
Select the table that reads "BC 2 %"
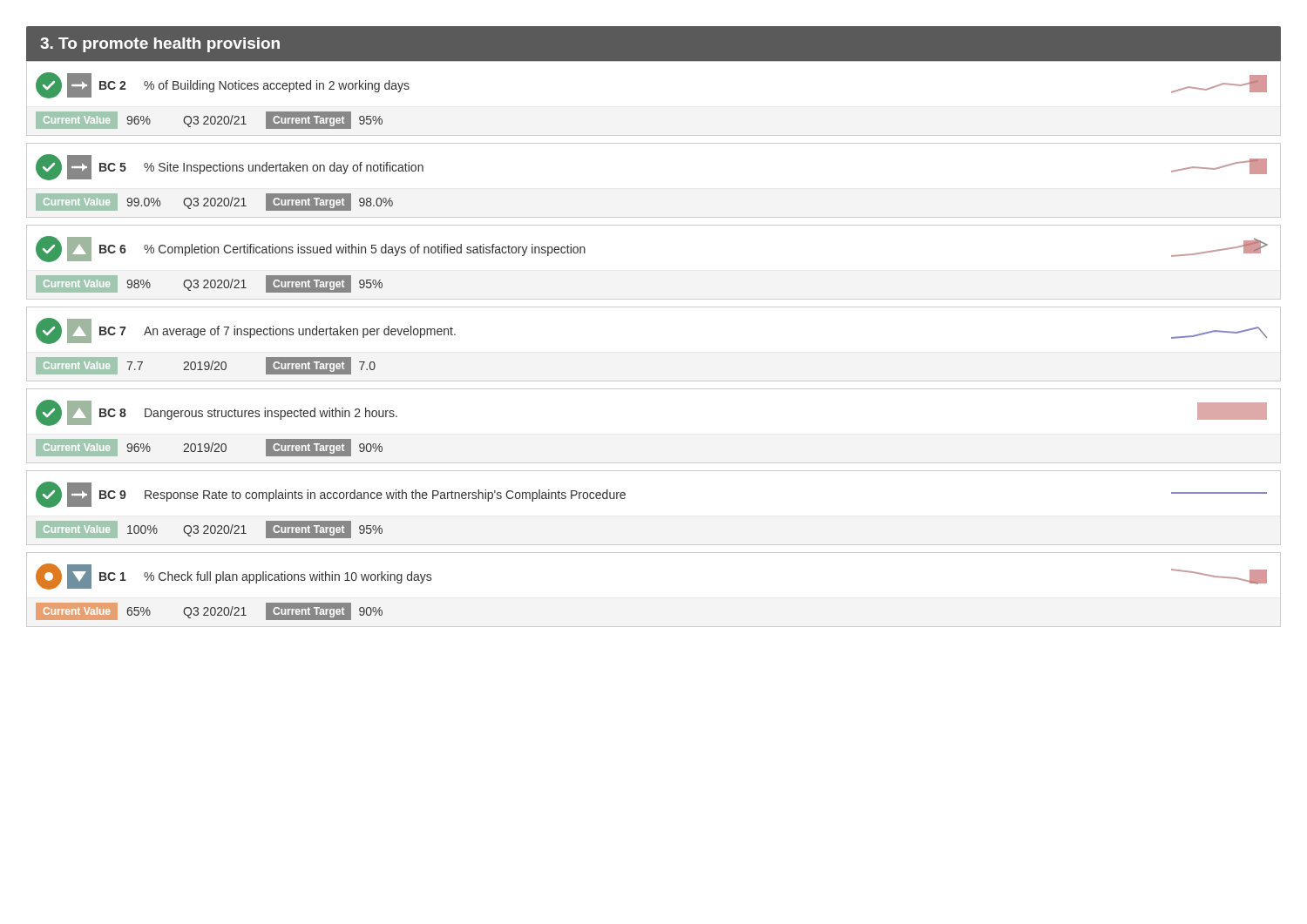(x=654, y=98)
